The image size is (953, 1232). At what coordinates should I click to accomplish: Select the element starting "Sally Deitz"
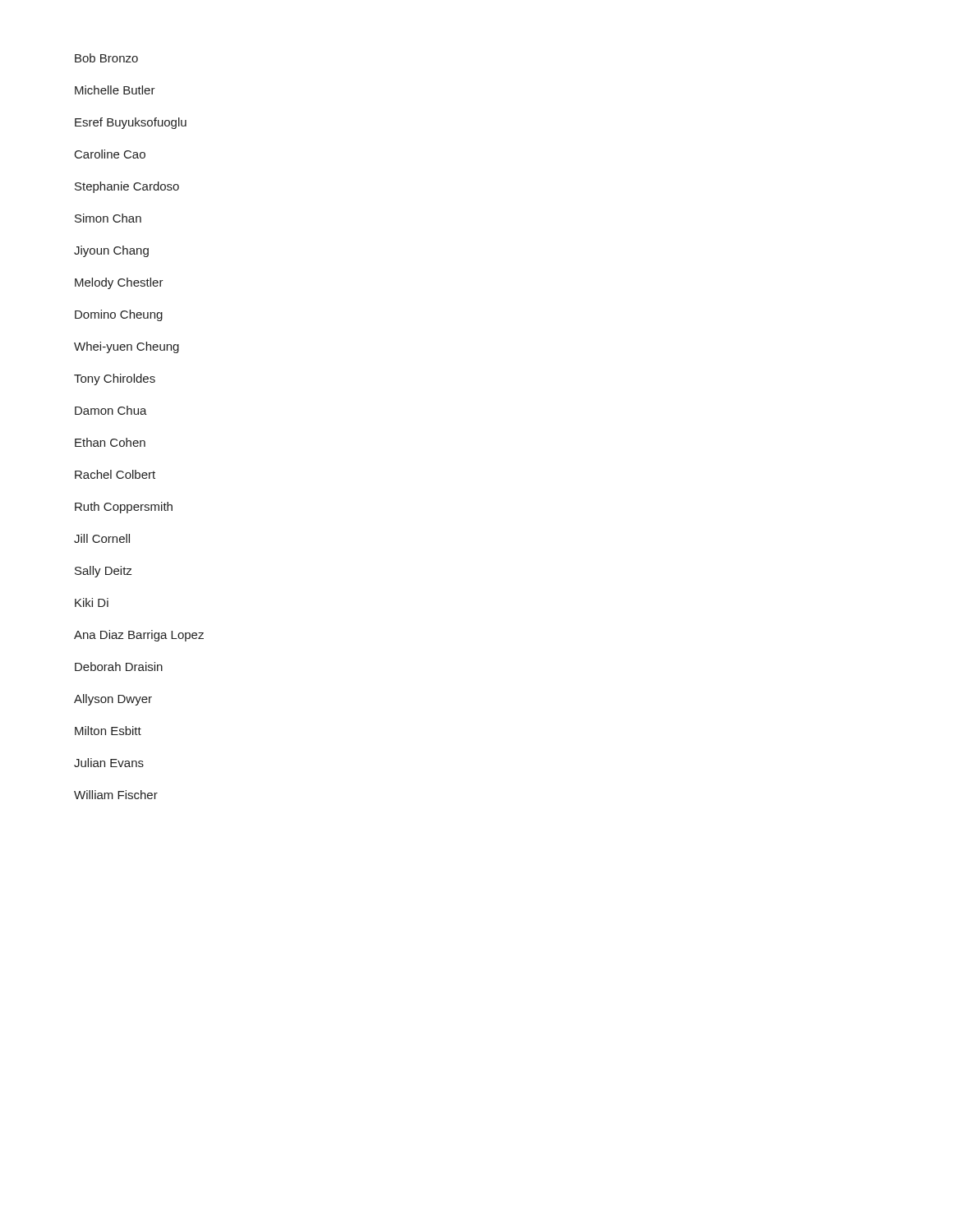coord(103,570)
